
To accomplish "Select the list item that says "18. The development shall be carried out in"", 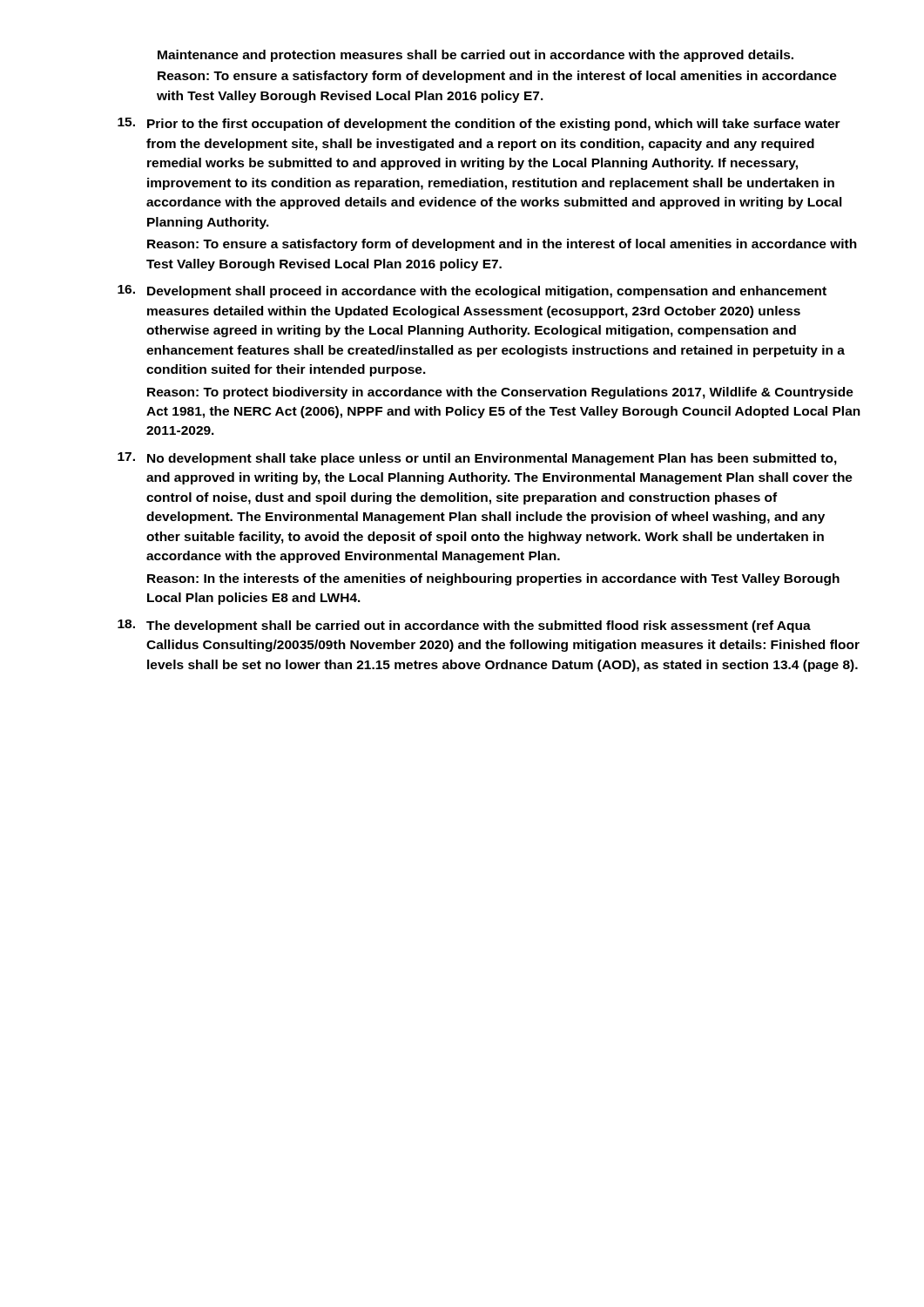I will pos(478,646).
